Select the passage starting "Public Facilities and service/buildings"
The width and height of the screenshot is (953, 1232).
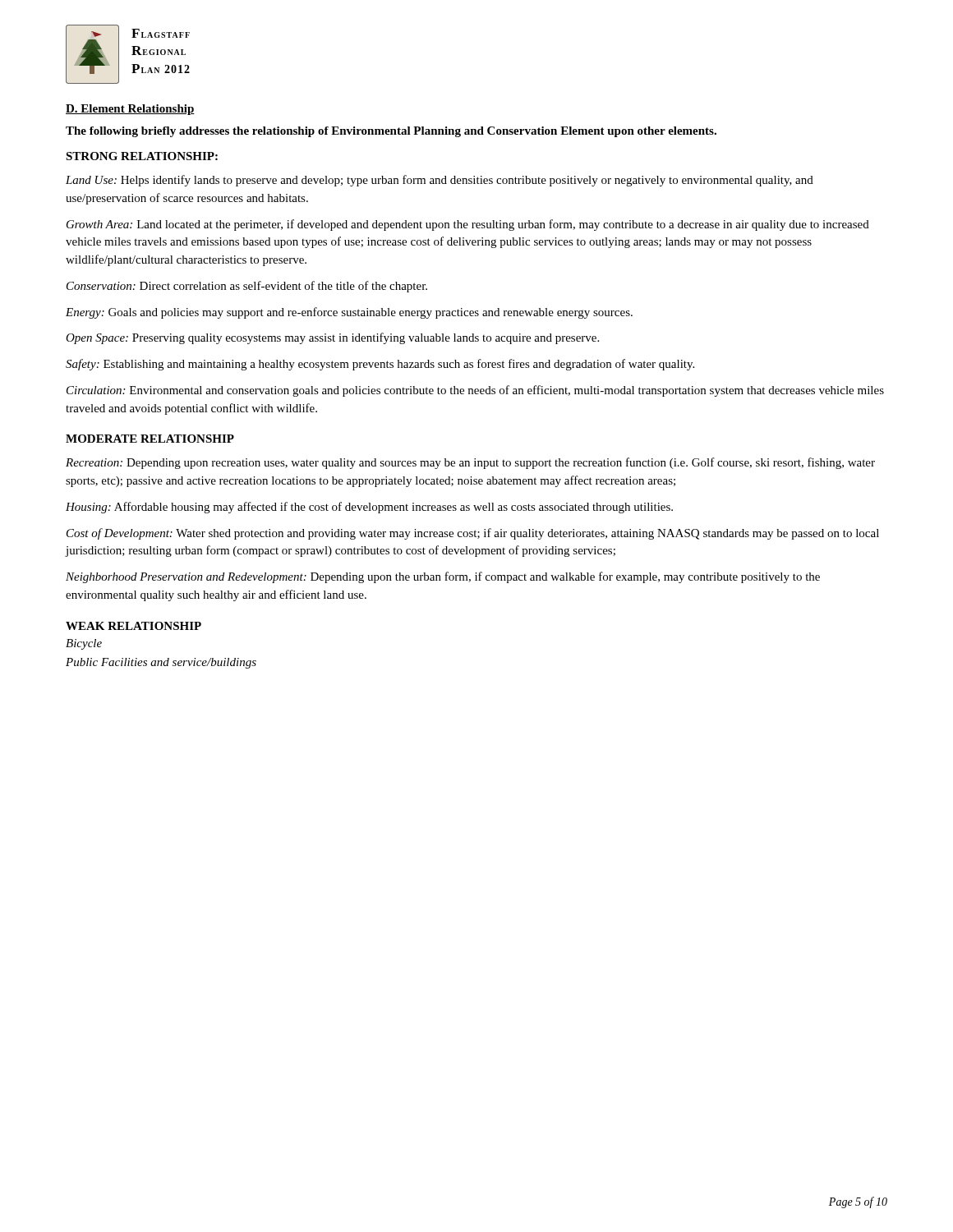161,662
